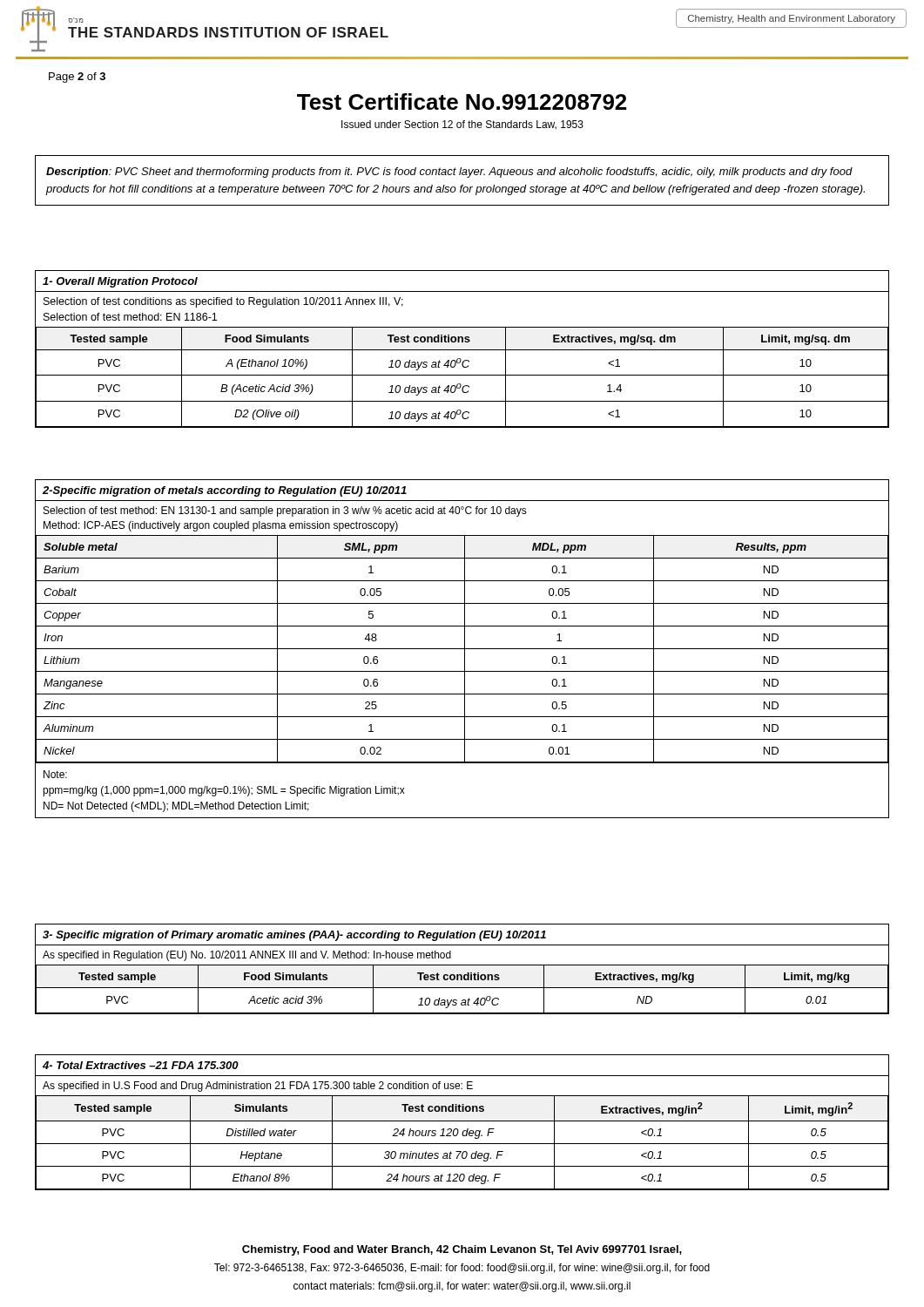Navigate to the text block starting "As specified in Regulation (EU) No."
This screenshot has height=1307, width=924.
[247, 955]
